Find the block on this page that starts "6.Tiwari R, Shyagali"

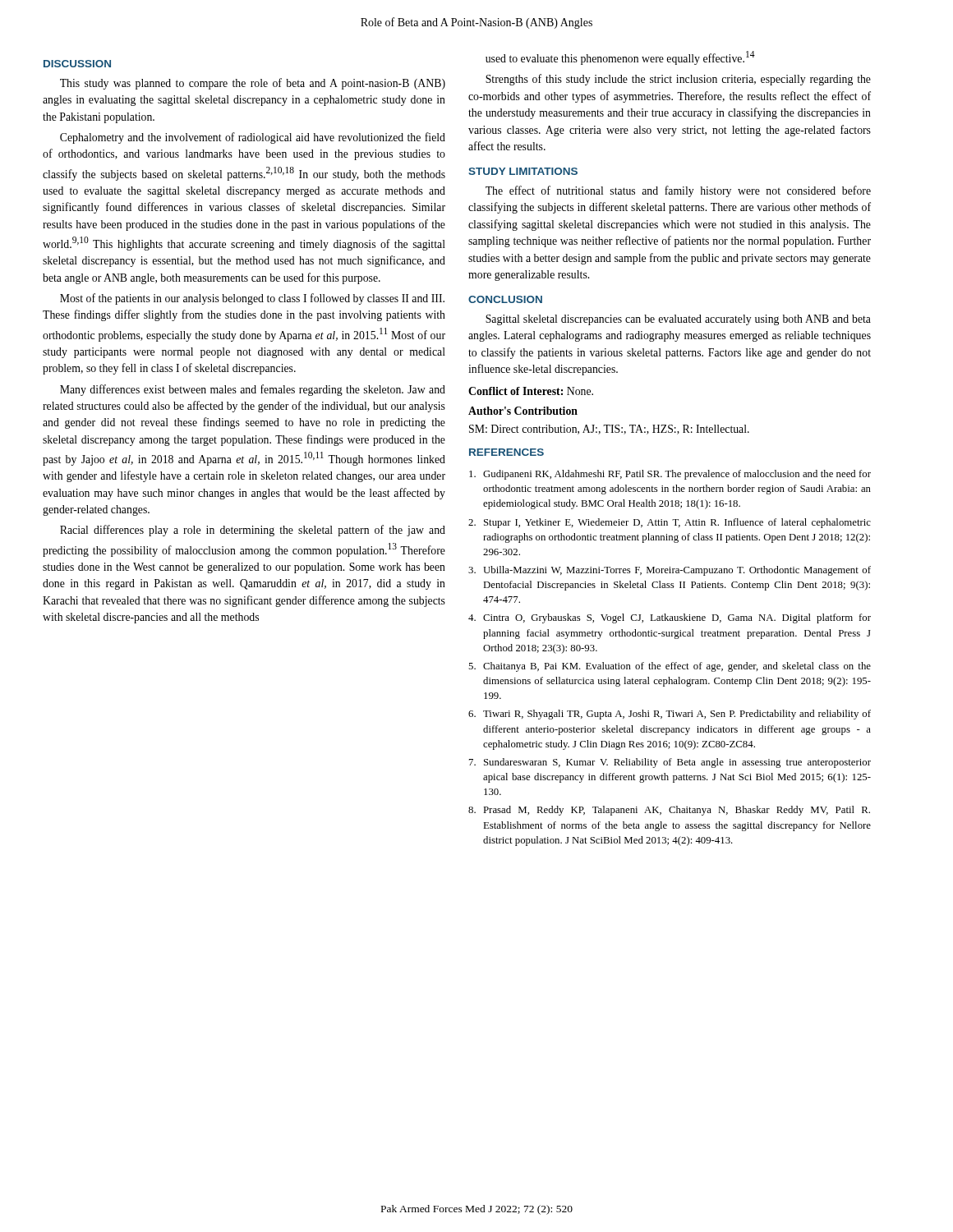pos(670,729)
